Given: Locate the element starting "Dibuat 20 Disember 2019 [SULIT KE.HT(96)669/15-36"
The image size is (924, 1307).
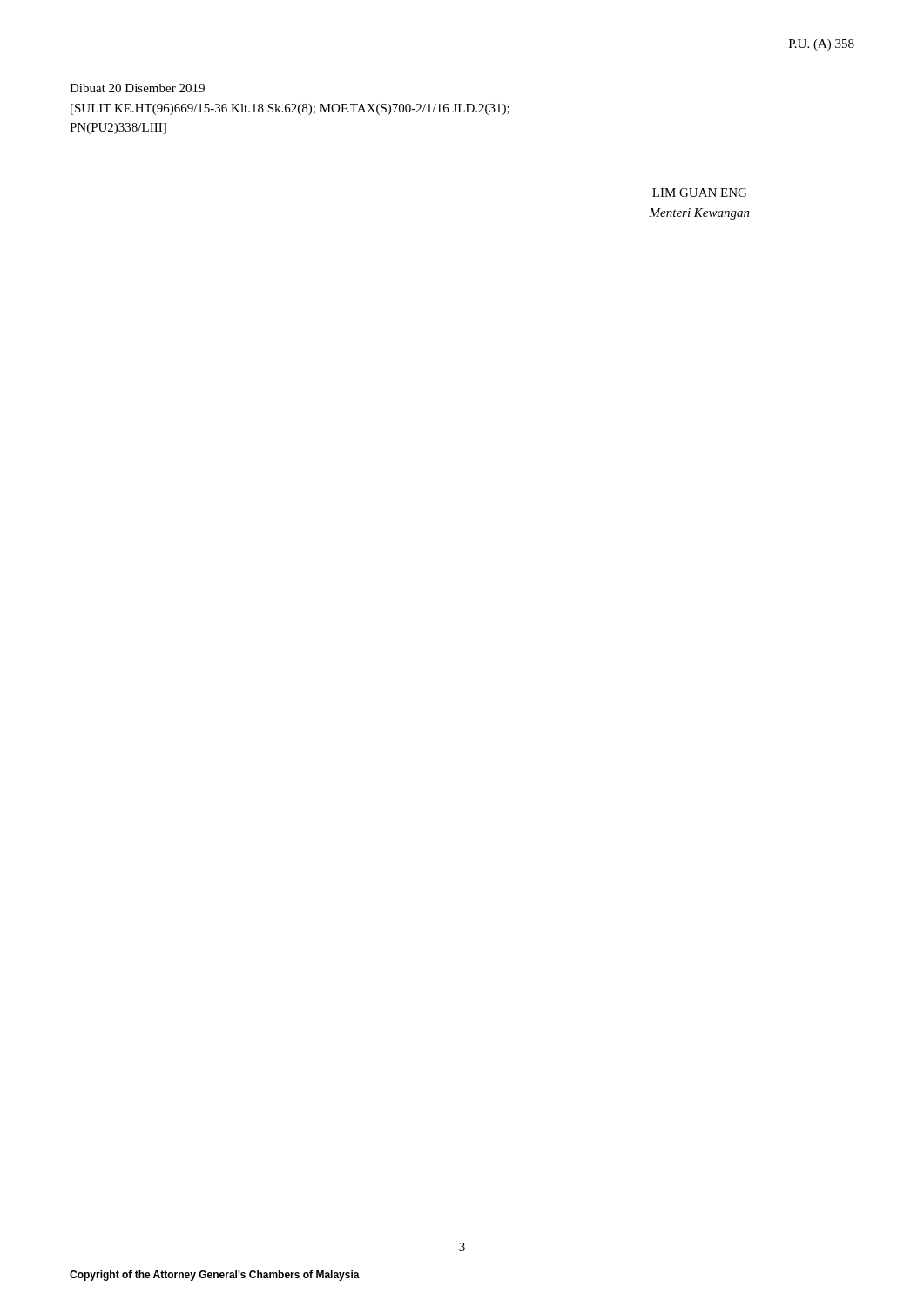Looking at the screenshot, I should (290, 108).
